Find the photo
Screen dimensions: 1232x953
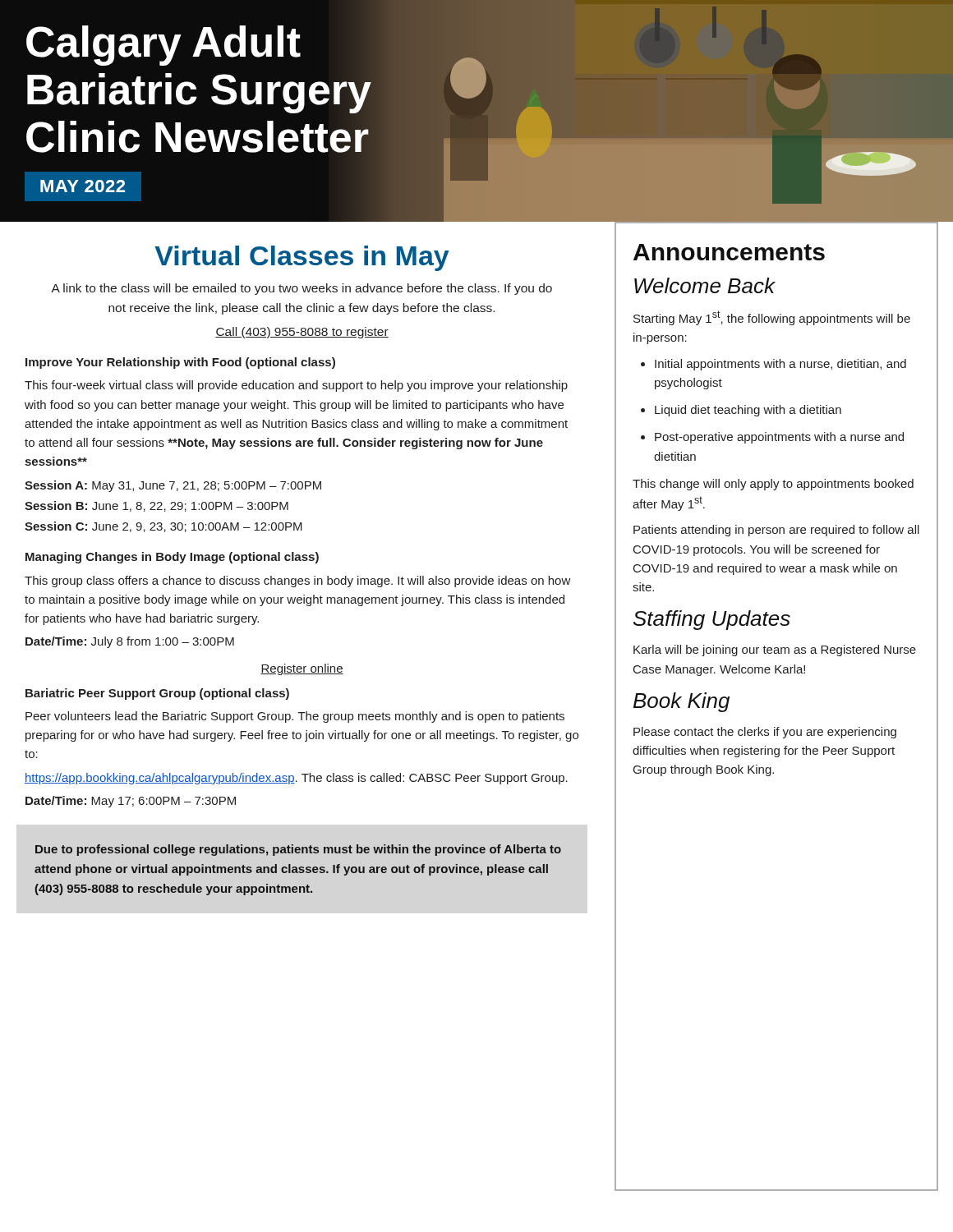coord(476,111)
